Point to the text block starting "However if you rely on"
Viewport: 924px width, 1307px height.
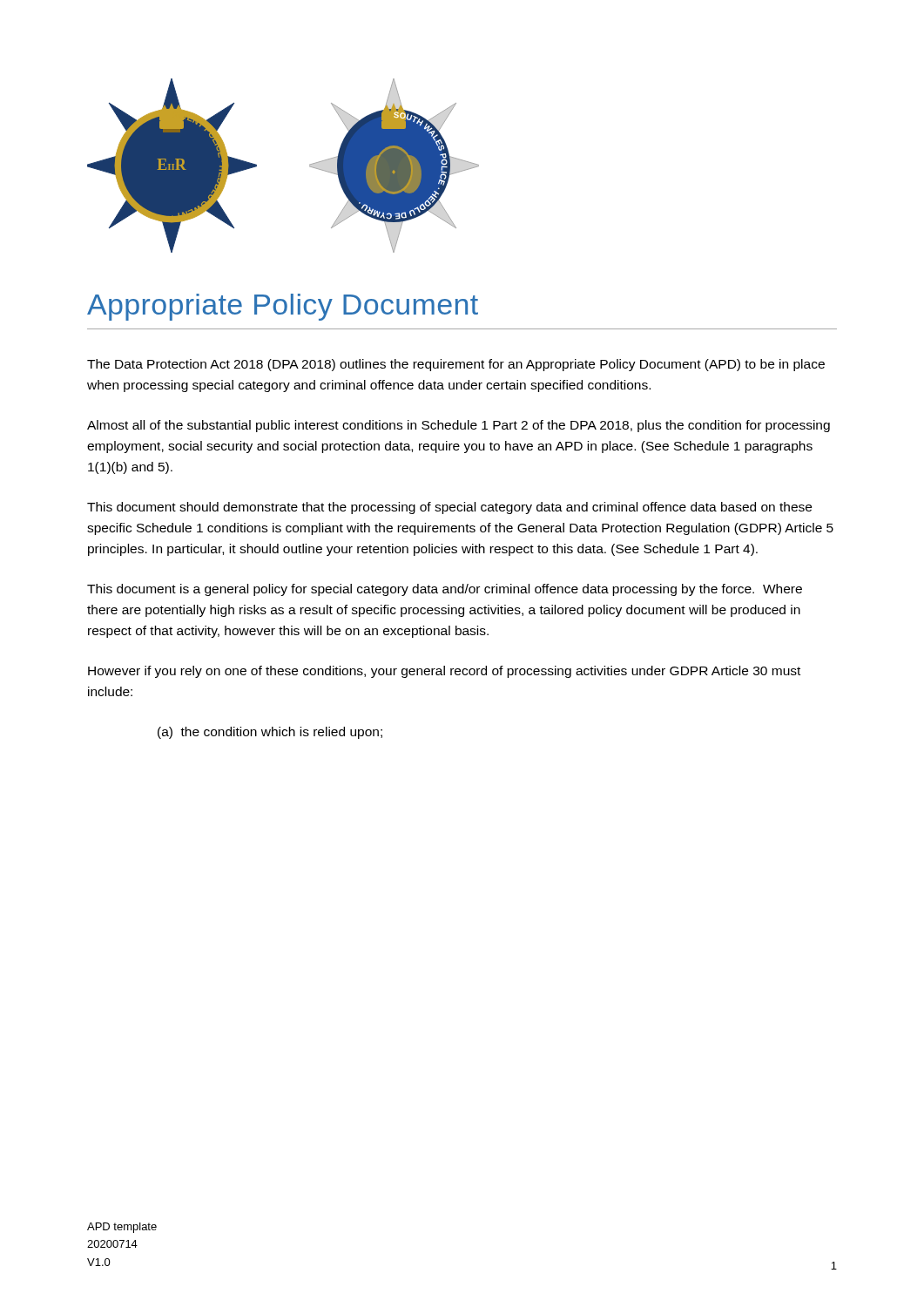pos(444,681)
